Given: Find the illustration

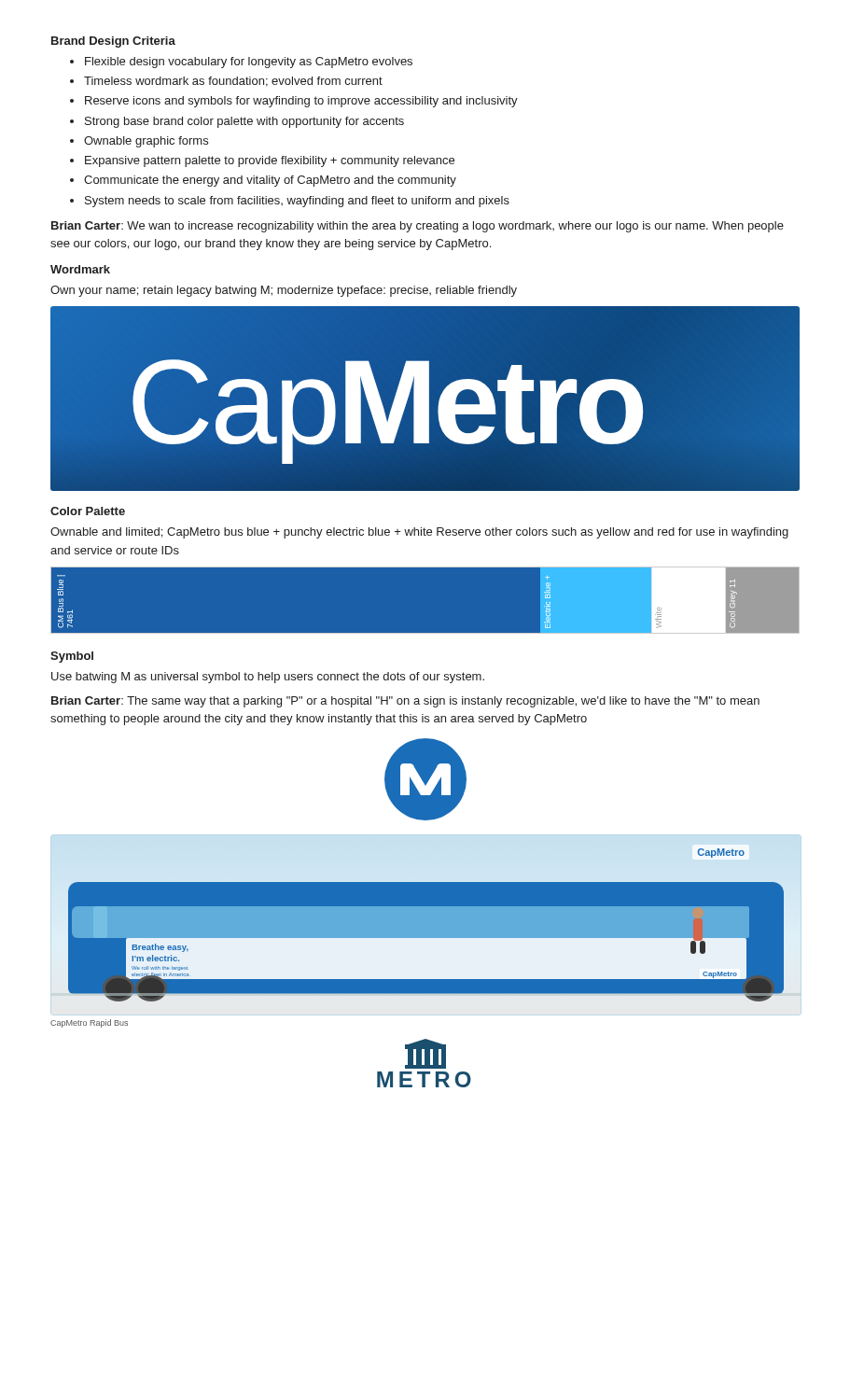Looking at the screenshot, I should click(x=426, y=925).
